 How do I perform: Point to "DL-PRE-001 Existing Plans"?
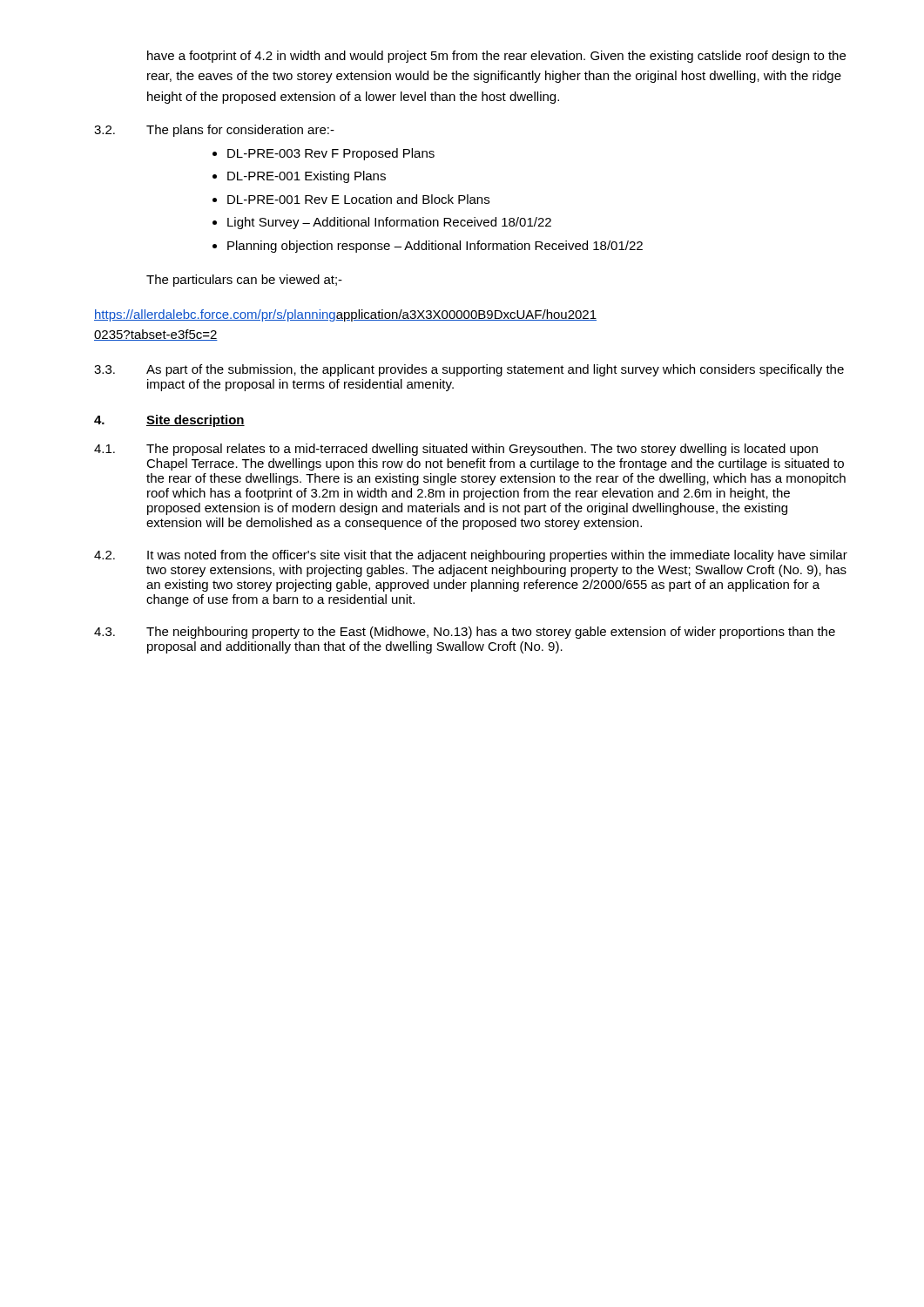coord(306,176)
